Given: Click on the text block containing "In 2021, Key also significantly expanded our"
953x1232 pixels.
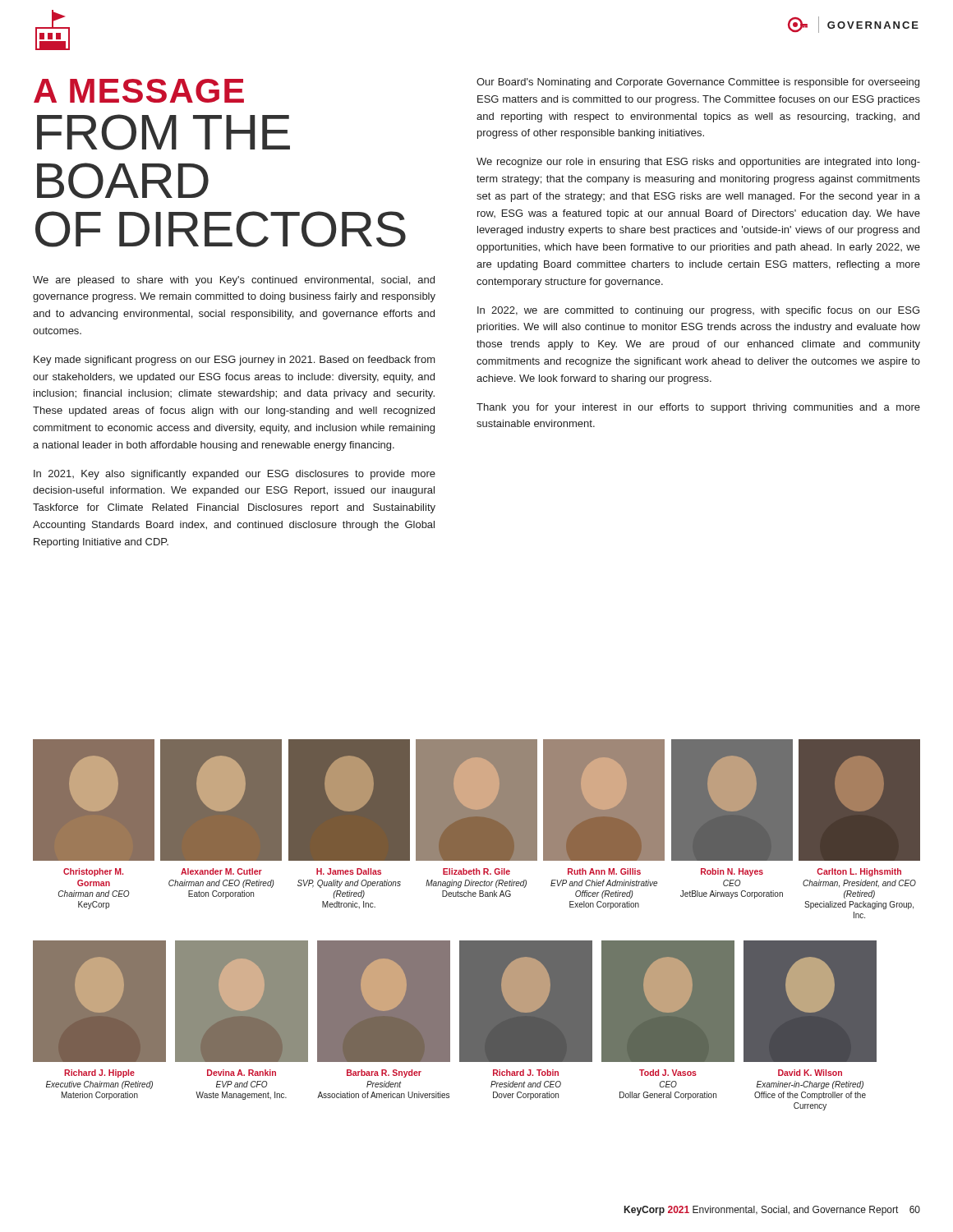Looking at the screenshot, I should pos(234,507).
